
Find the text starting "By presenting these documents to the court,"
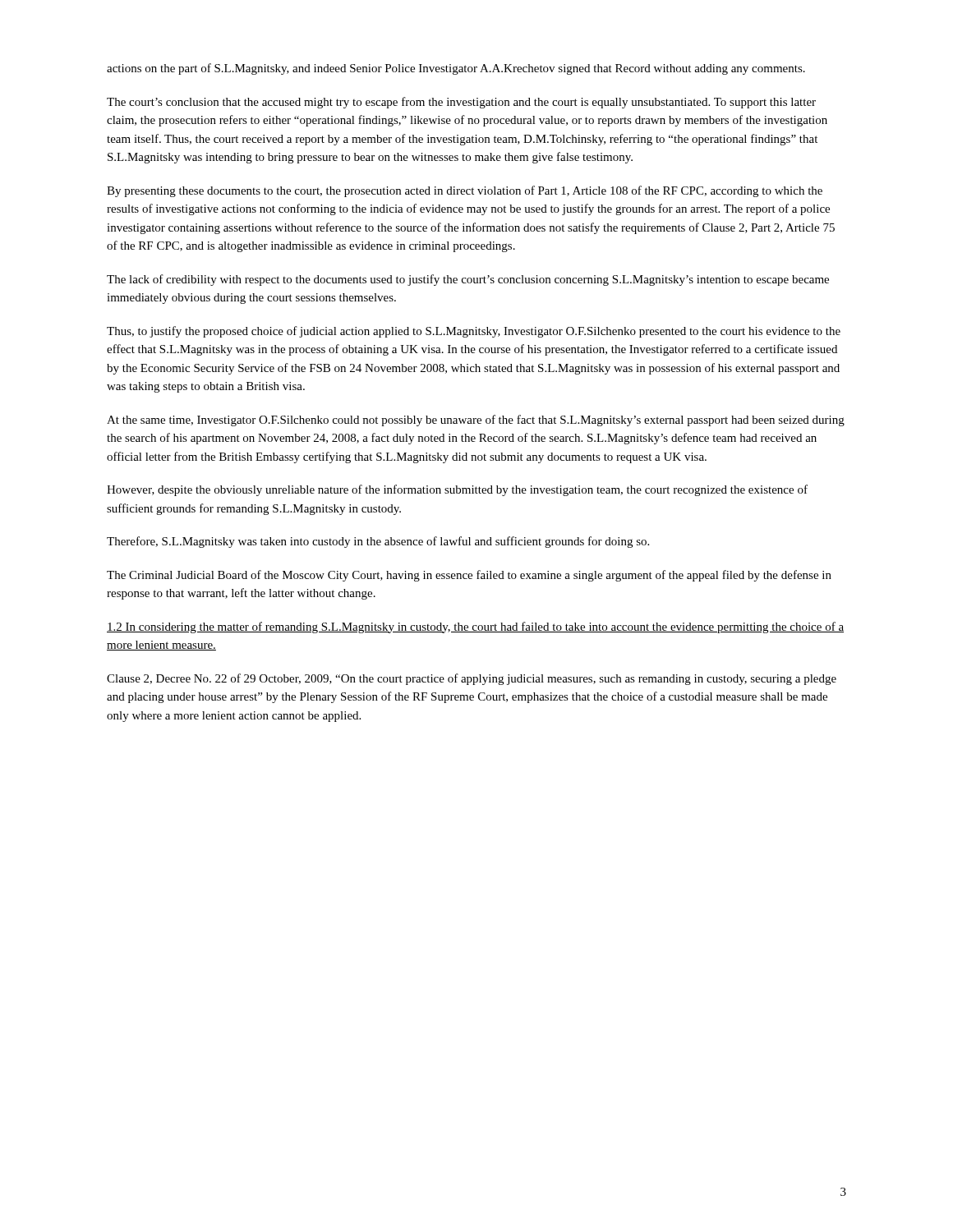tap(471, 218)
